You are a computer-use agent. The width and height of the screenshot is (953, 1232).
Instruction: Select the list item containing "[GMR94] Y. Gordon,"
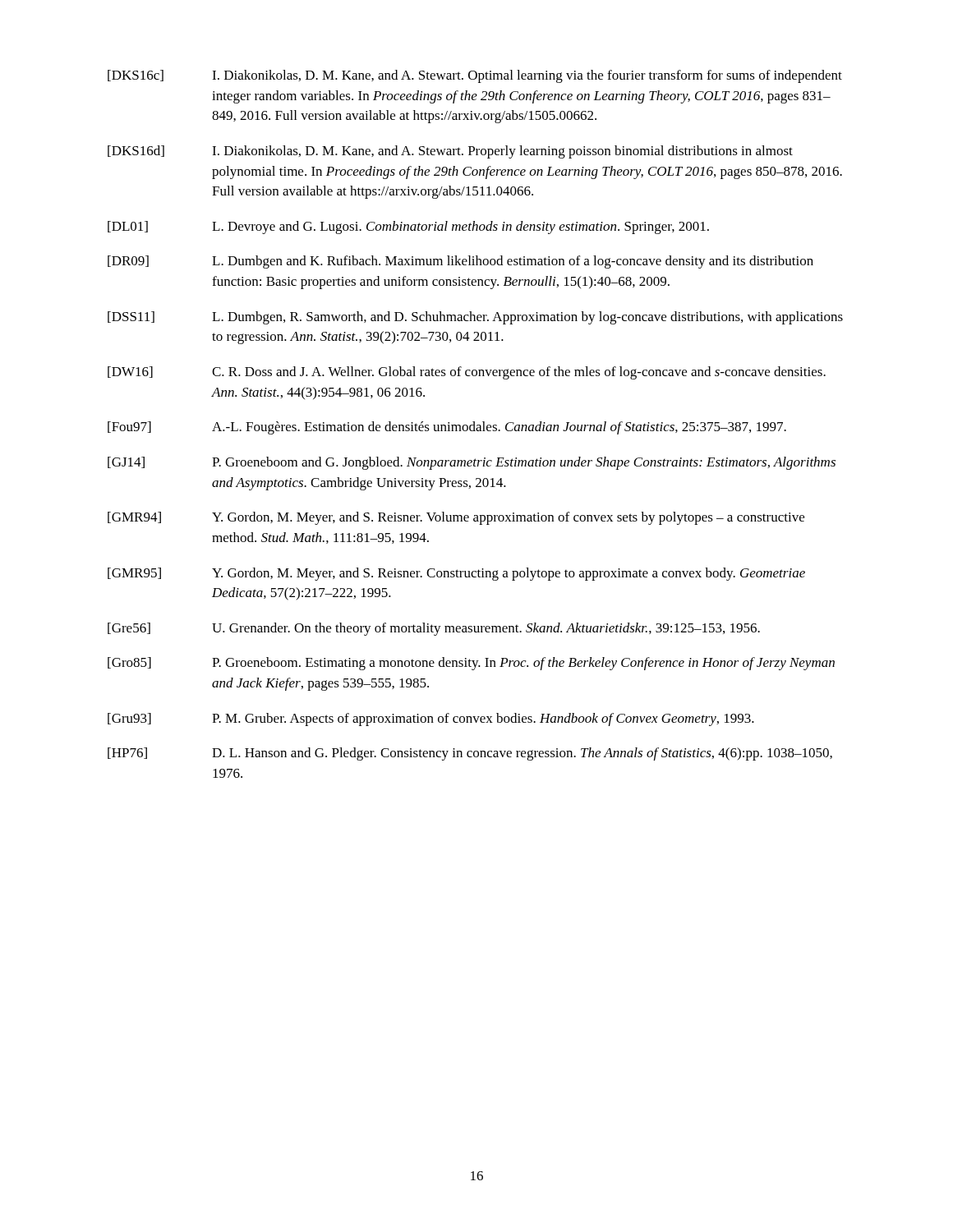476,528
